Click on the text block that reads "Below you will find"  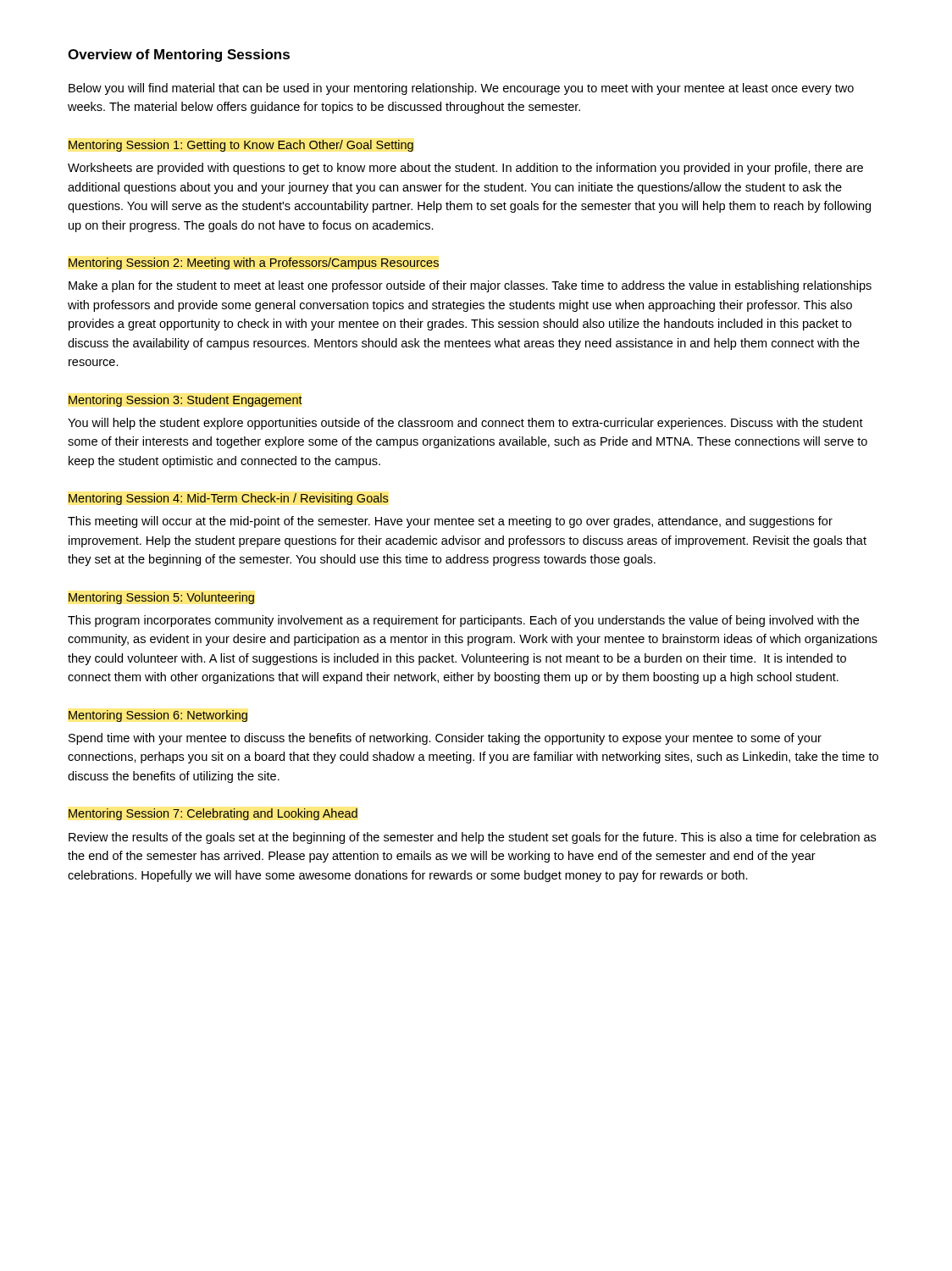(x=461, y=98)
